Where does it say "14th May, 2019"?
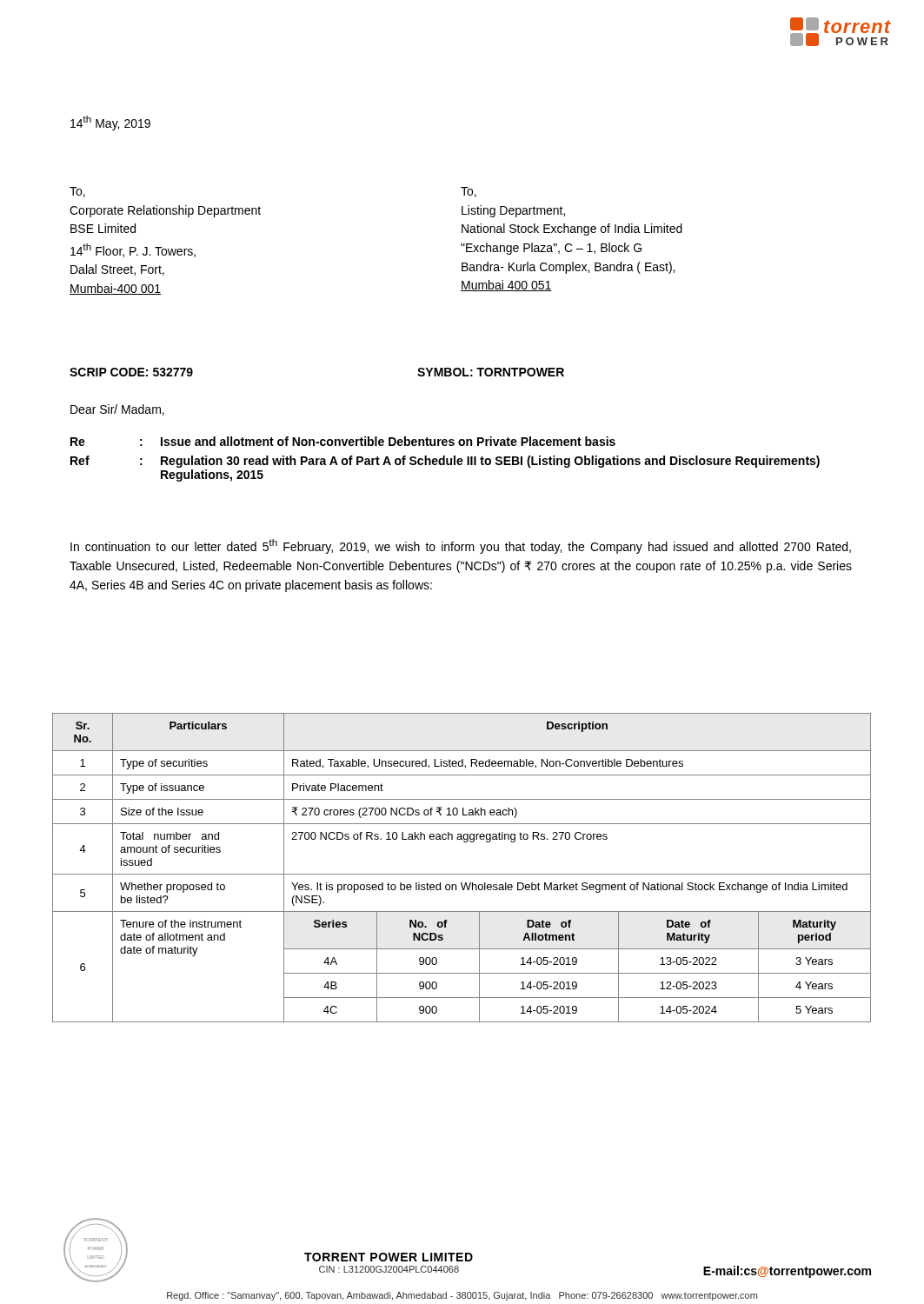The width and height of the screenshot is (924, 1304). (x=110, y=122)
